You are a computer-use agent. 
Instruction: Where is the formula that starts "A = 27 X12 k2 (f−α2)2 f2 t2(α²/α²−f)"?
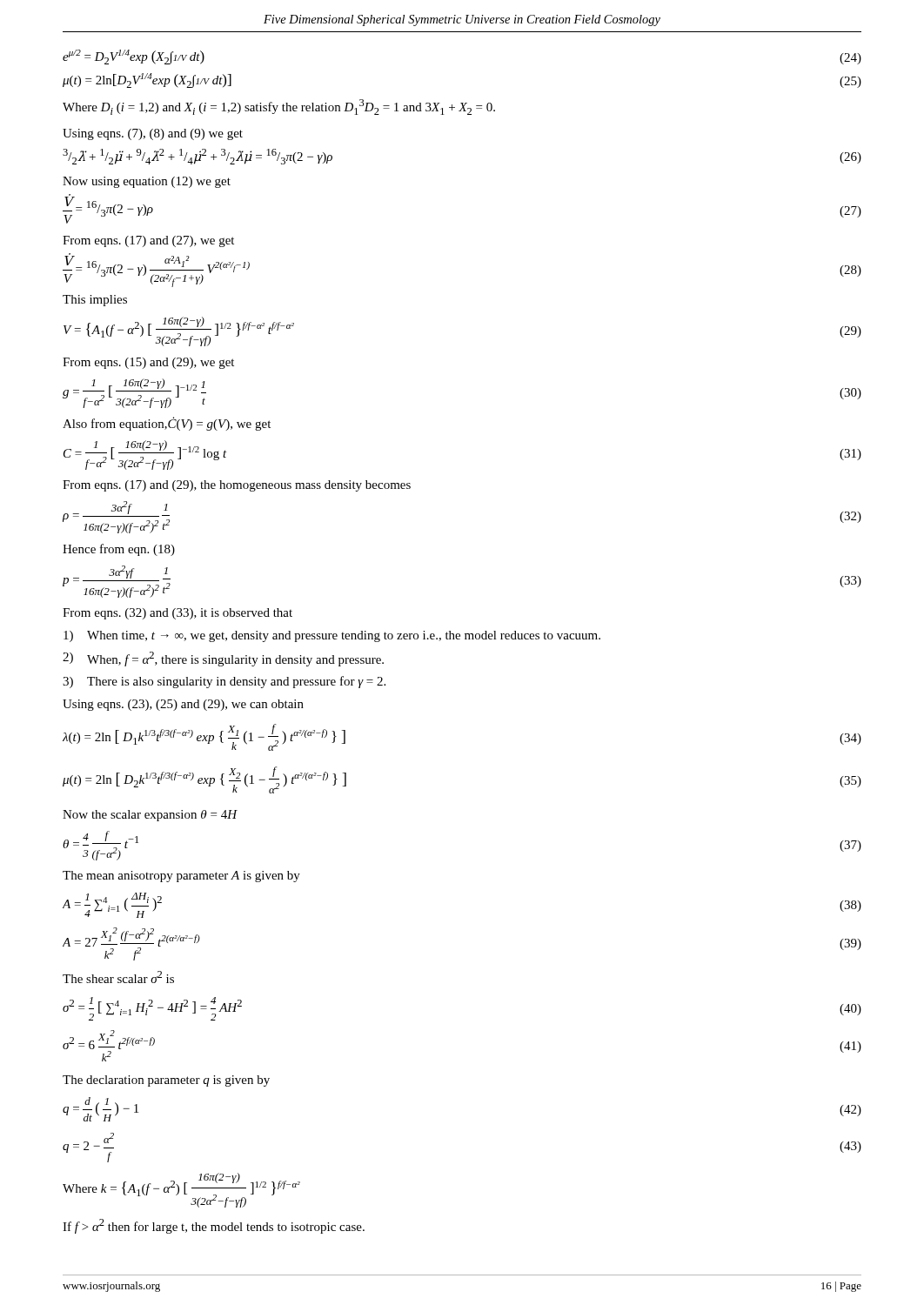[x=137, y=944]
